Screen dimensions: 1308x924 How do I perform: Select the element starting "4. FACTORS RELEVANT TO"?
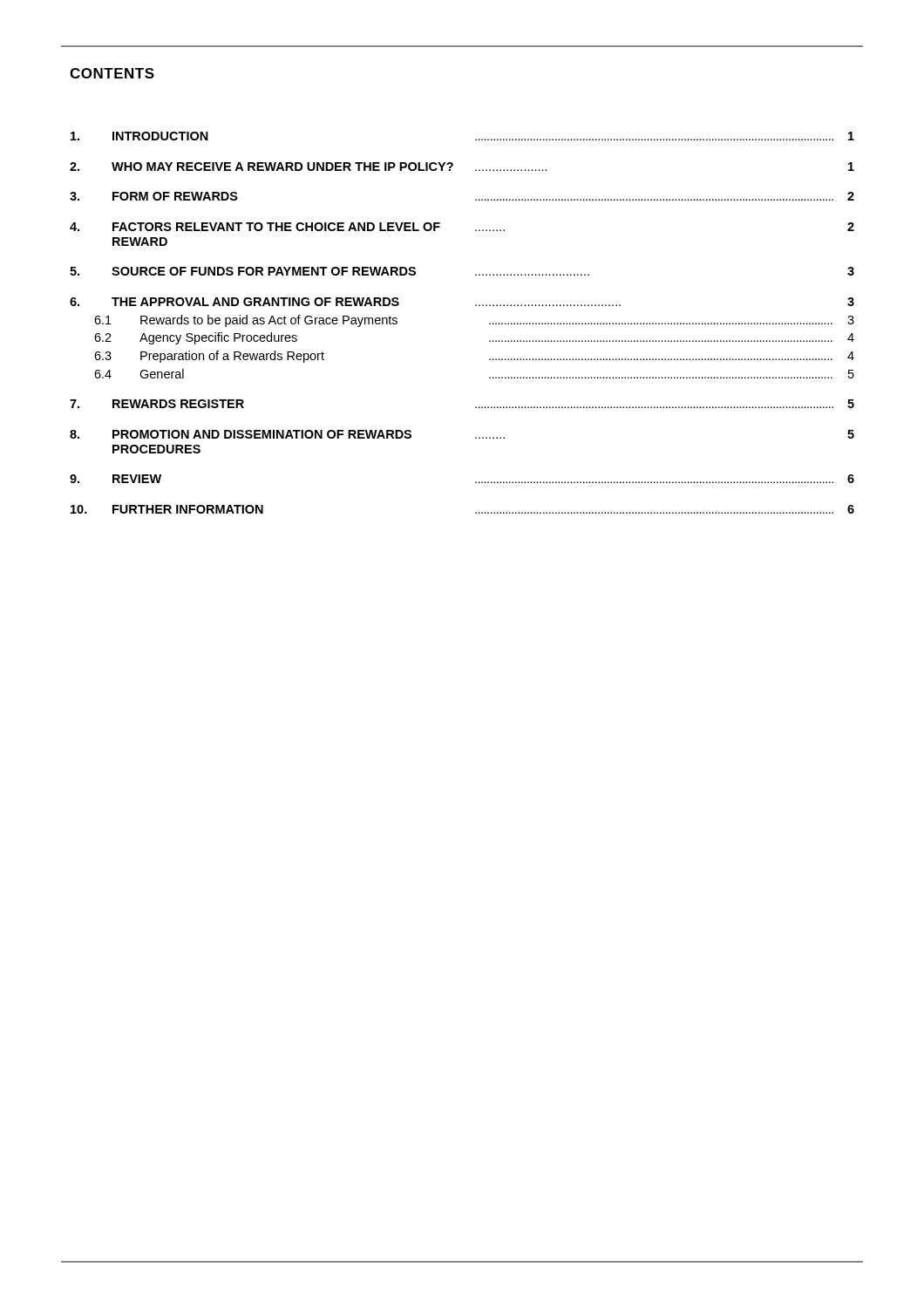coord(279,226)
